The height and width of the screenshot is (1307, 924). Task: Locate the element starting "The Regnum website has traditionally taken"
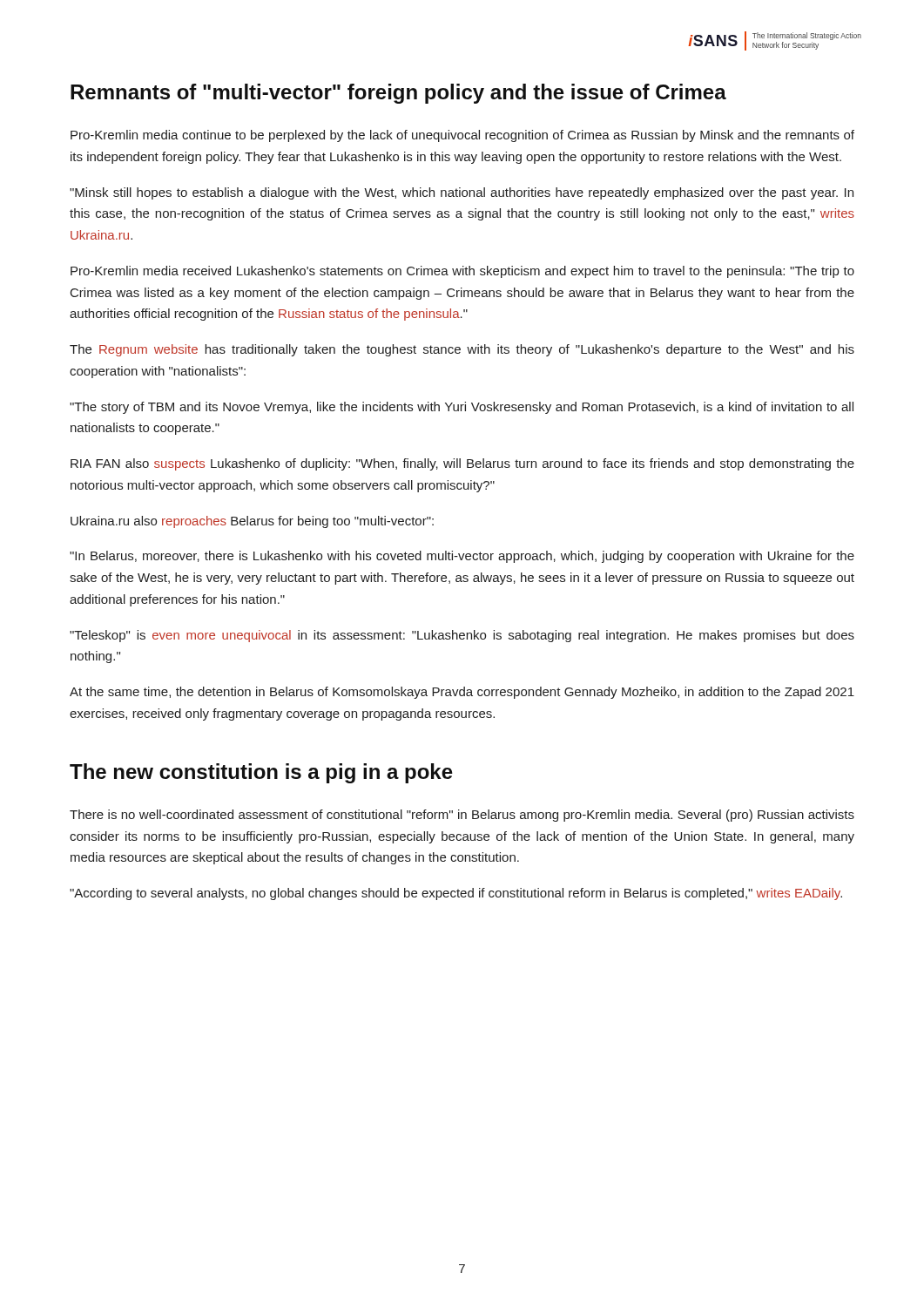(462, 360)
